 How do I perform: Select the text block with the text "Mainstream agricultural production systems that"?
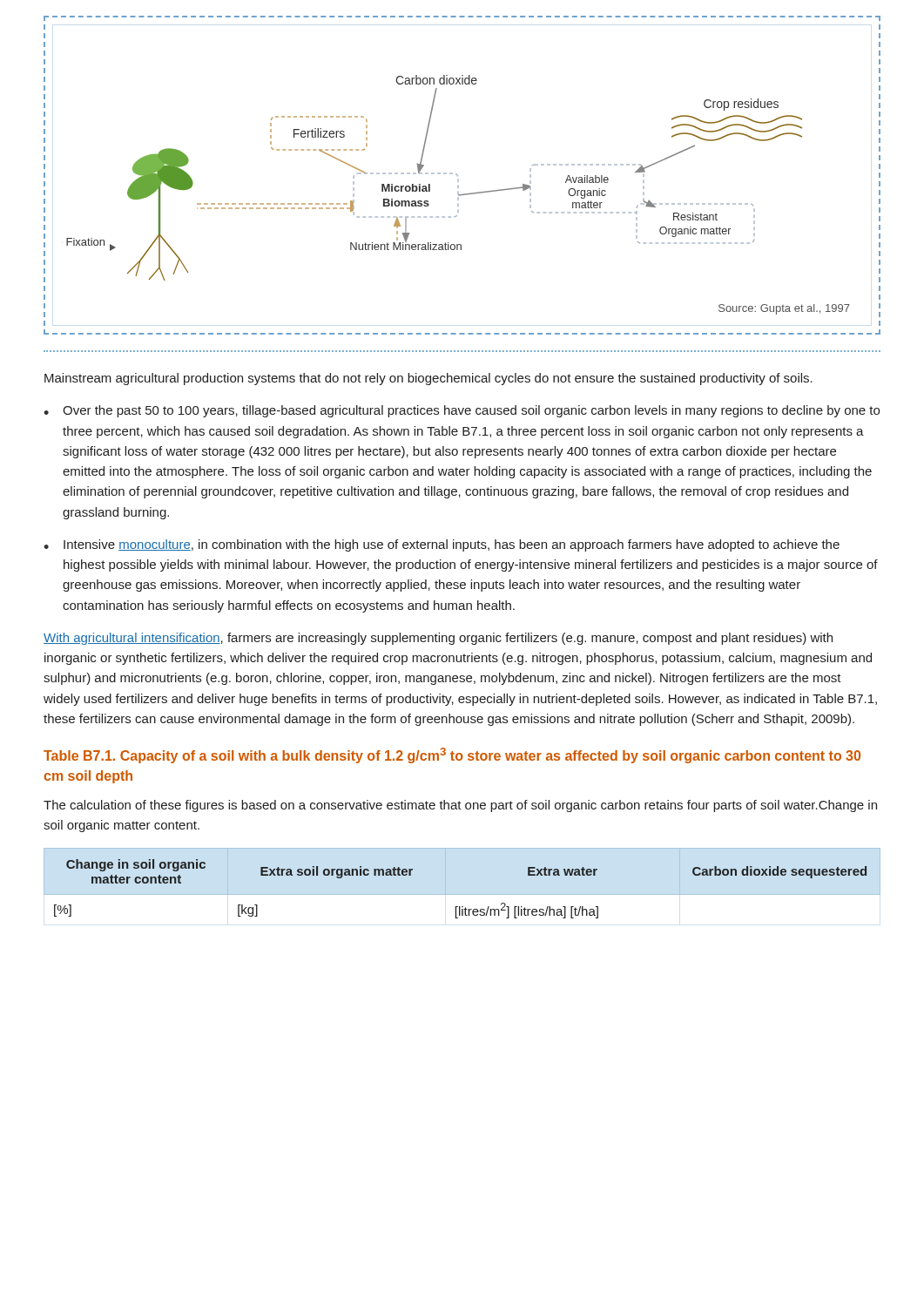[x=428, y=378]
